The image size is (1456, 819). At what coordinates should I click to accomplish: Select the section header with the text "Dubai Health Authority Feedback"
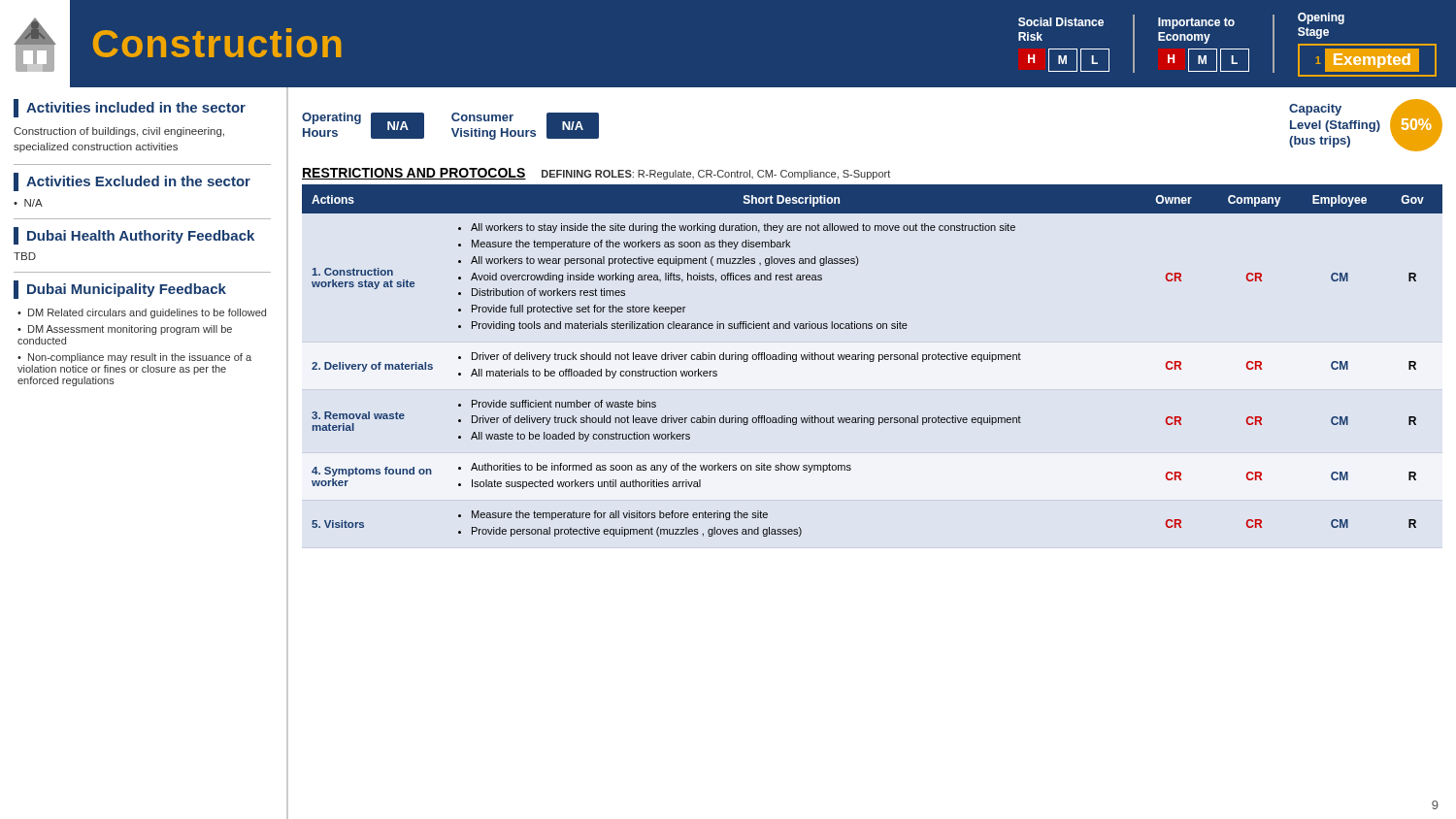140,235
